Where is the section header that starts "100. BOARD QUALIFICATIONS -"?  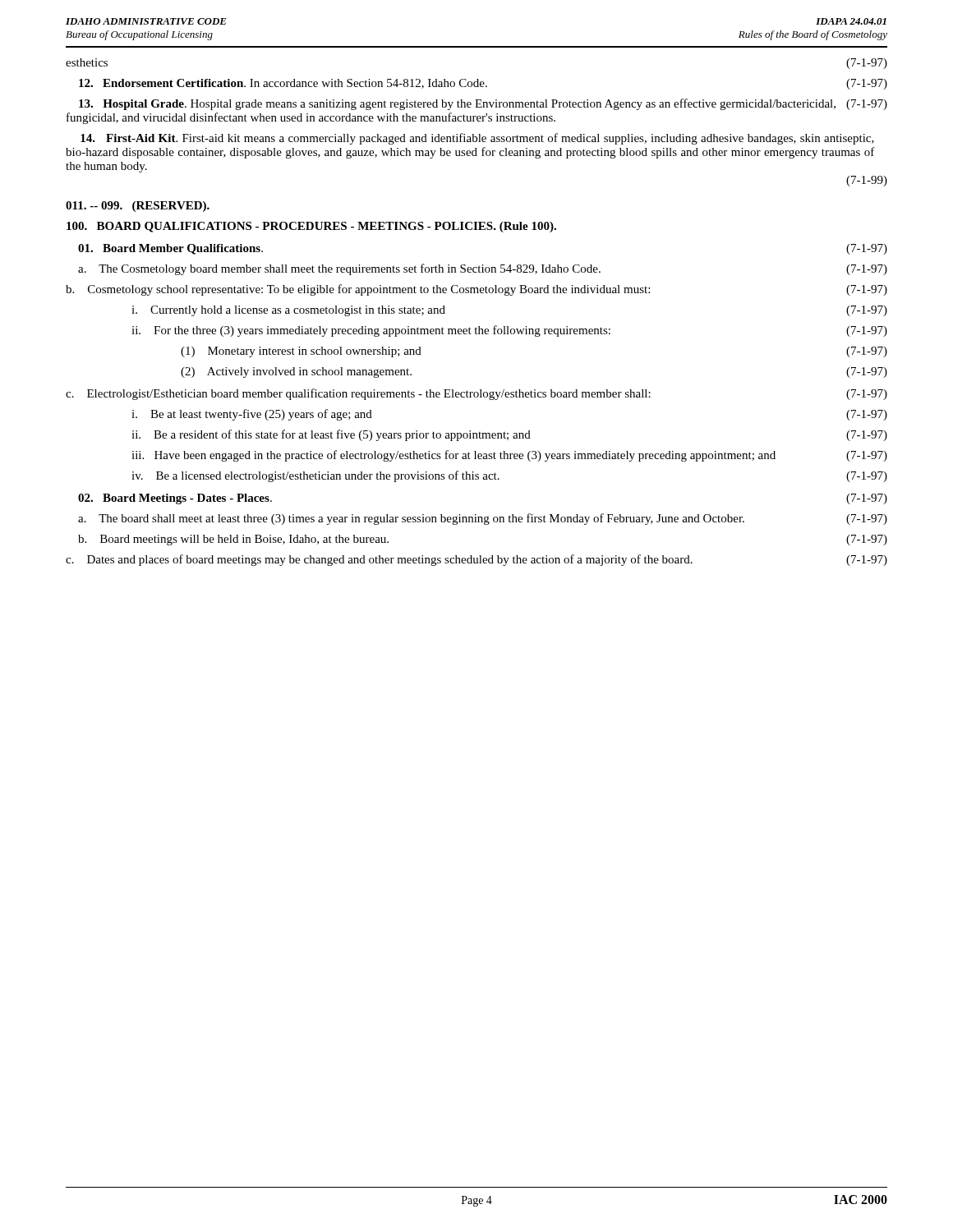coord(311,226)
